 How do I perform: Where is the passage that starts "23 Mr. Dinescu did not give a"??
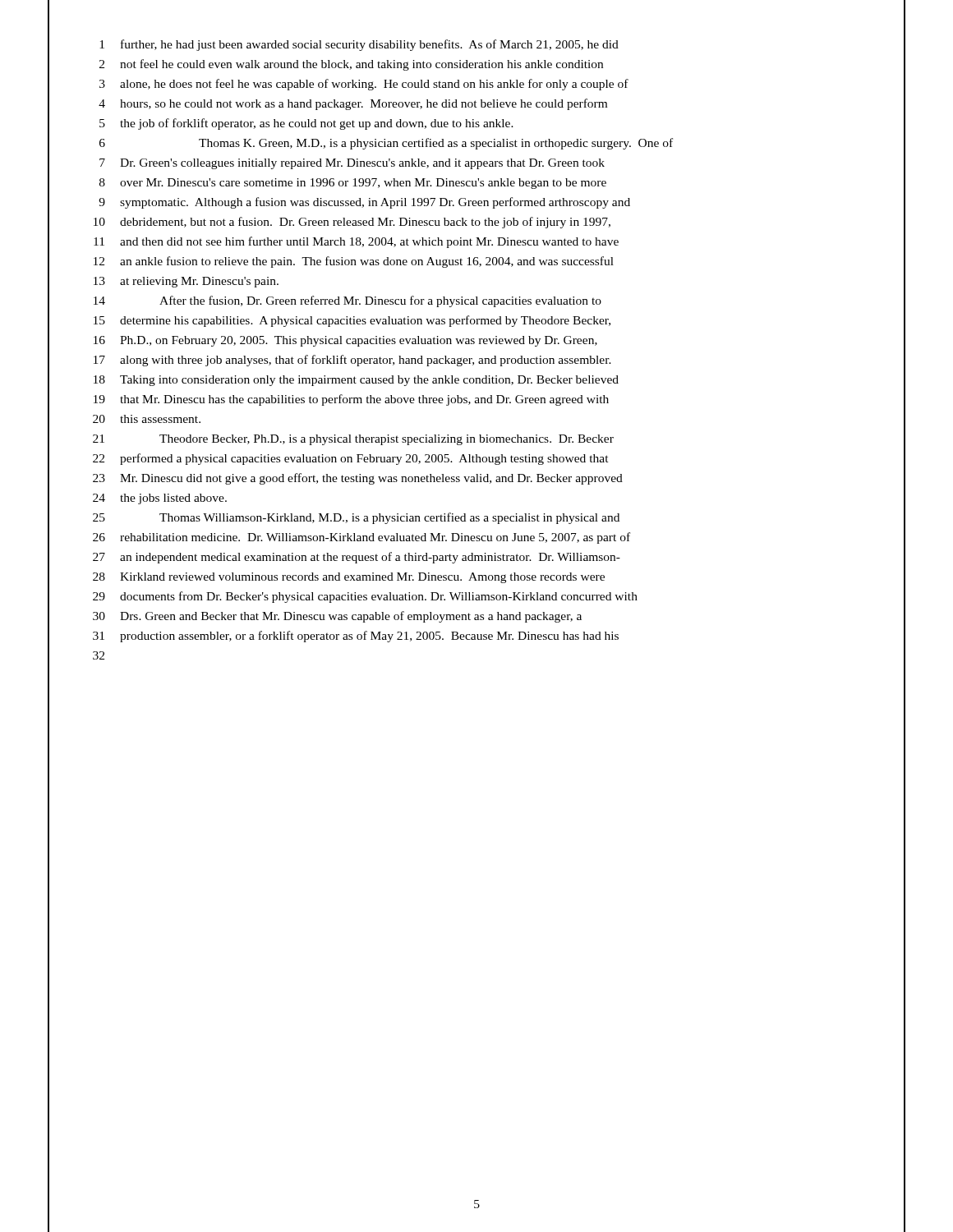(476, 478)
